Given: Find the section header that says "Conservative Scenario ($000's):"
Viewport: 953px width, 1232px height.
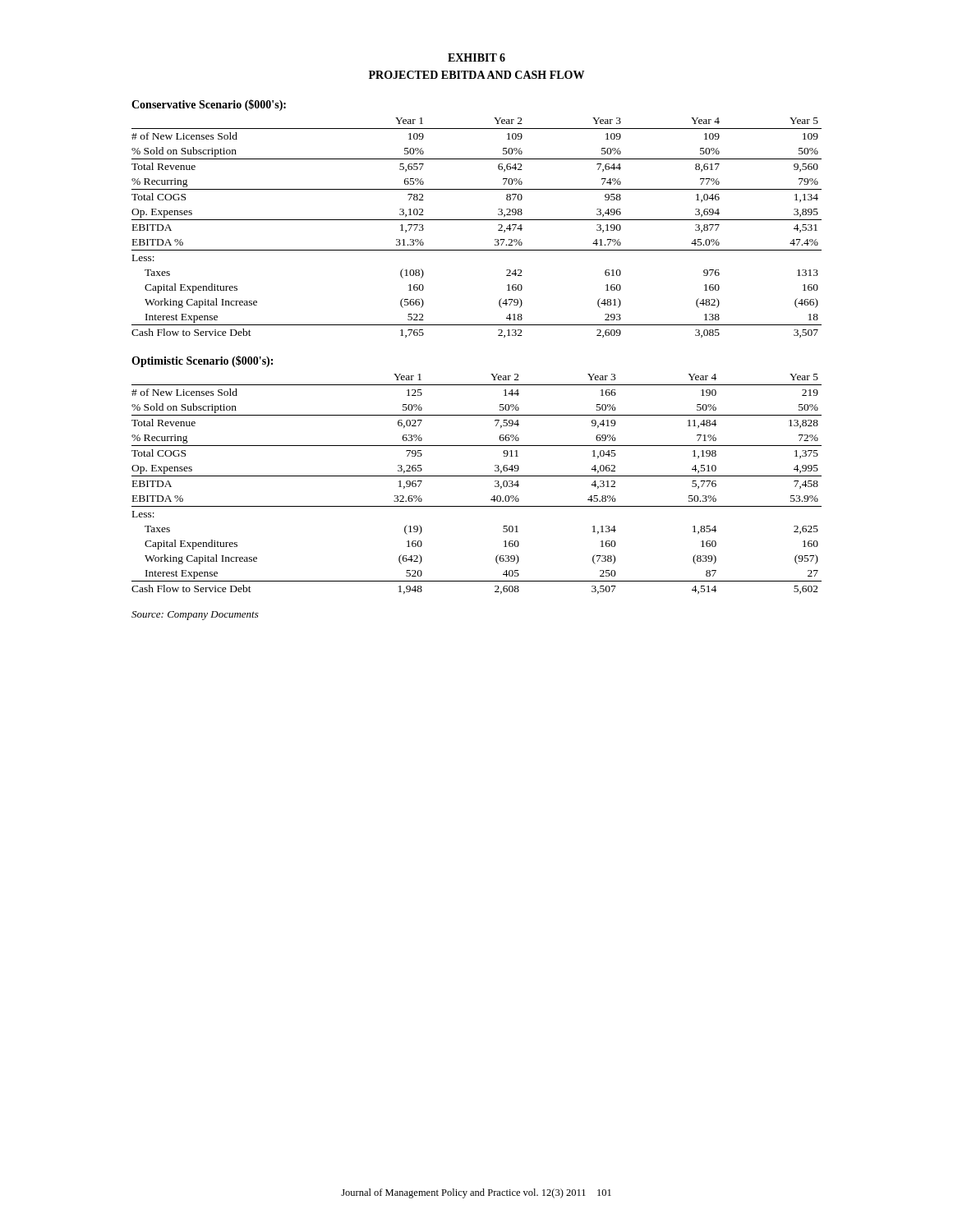Looking at the screenshot, I should [209, 105].
